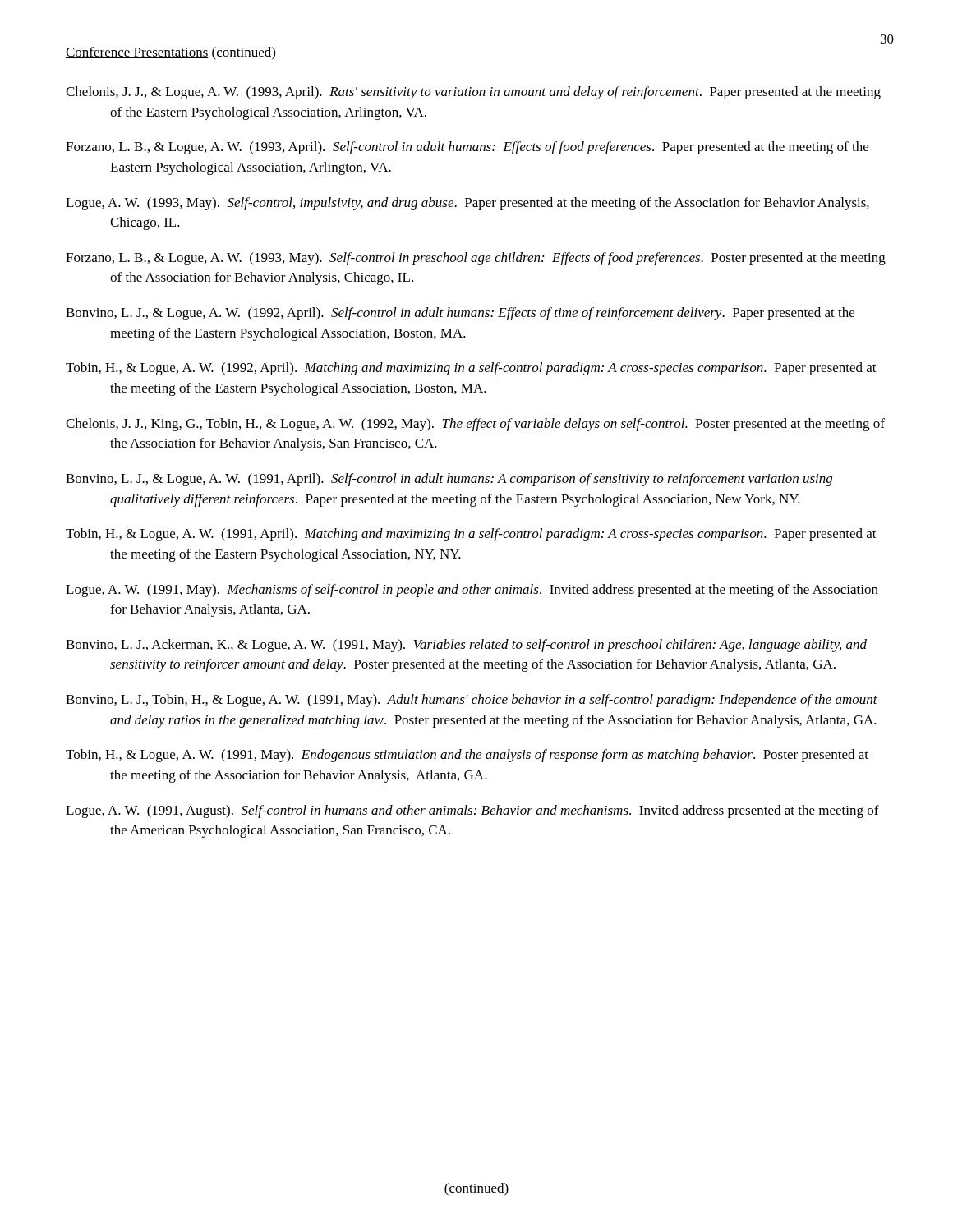The height and width of the screenshot is (1232, 953).
Task: Point to the block beginning "Tobin, H., & Logue, A. W. (1991, May)."
Action: coord(467,765)
